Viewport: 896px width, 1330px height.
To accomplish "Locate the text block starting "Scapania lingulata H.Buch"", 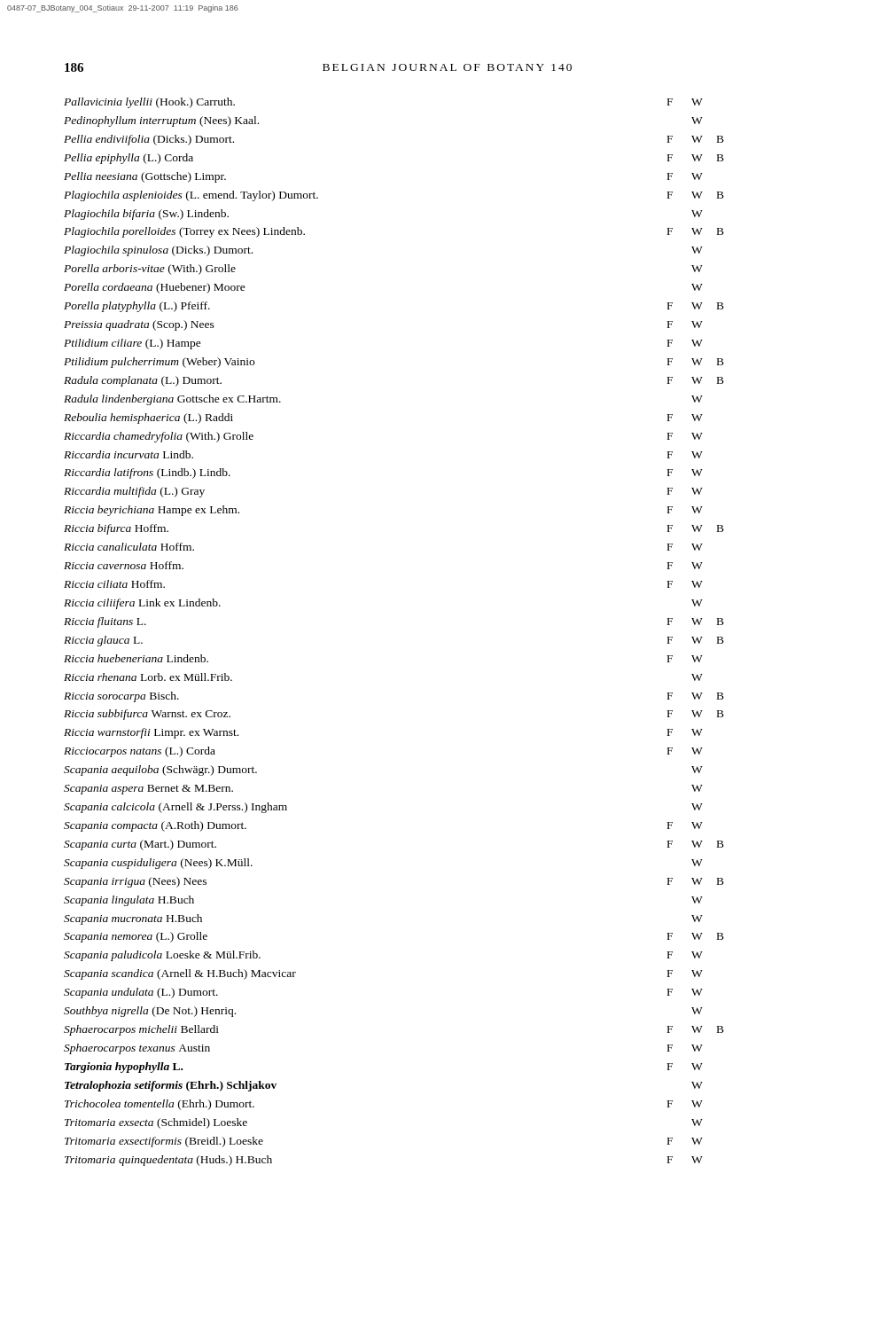I will pyautogui.click(x=125, y=900).
